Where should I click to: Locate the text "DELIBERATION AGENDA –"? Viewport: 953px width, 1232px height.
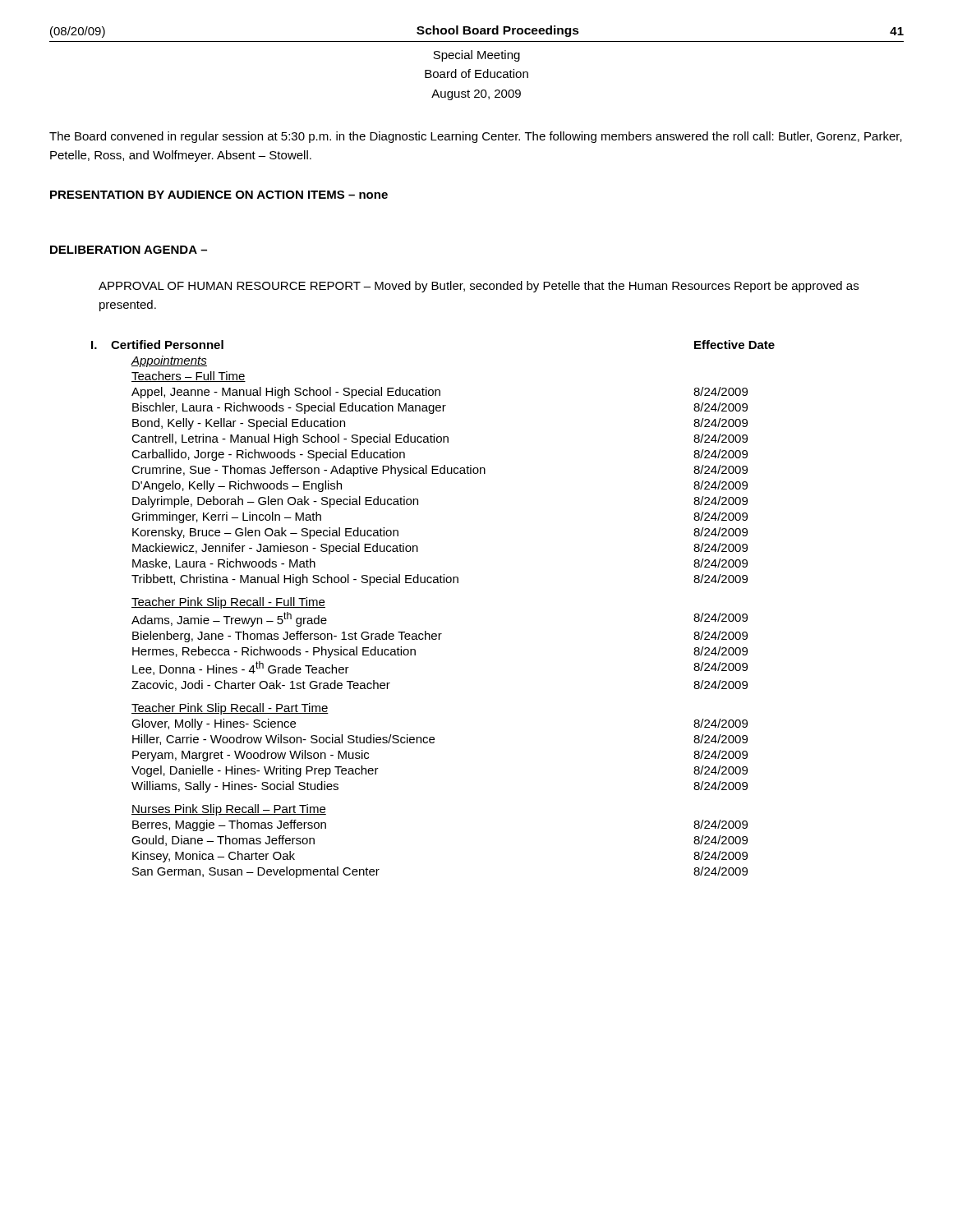click(128, 249)
